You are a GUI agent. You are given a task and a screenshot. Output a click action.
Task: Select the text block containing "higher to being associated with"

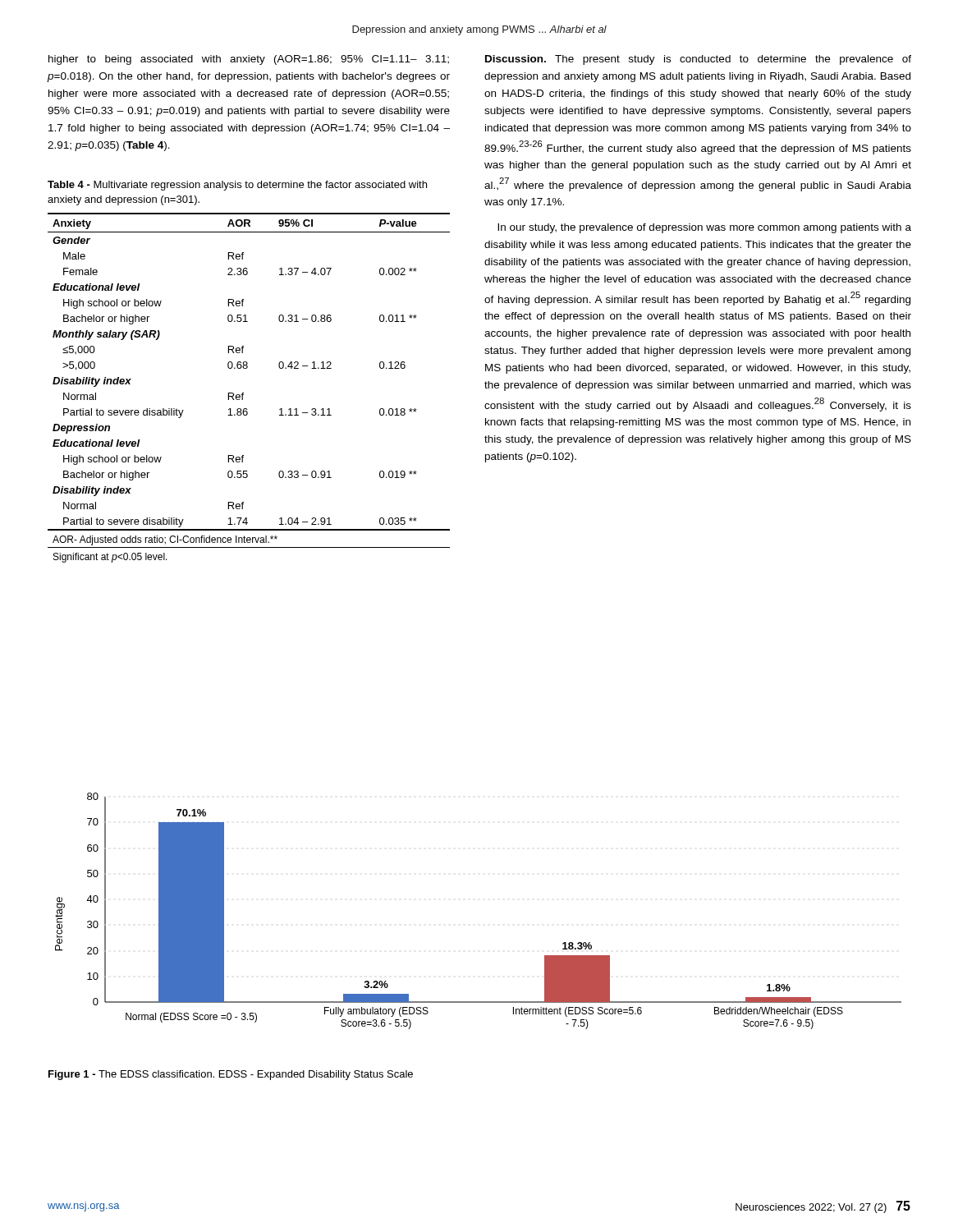[x=249, y=102]
